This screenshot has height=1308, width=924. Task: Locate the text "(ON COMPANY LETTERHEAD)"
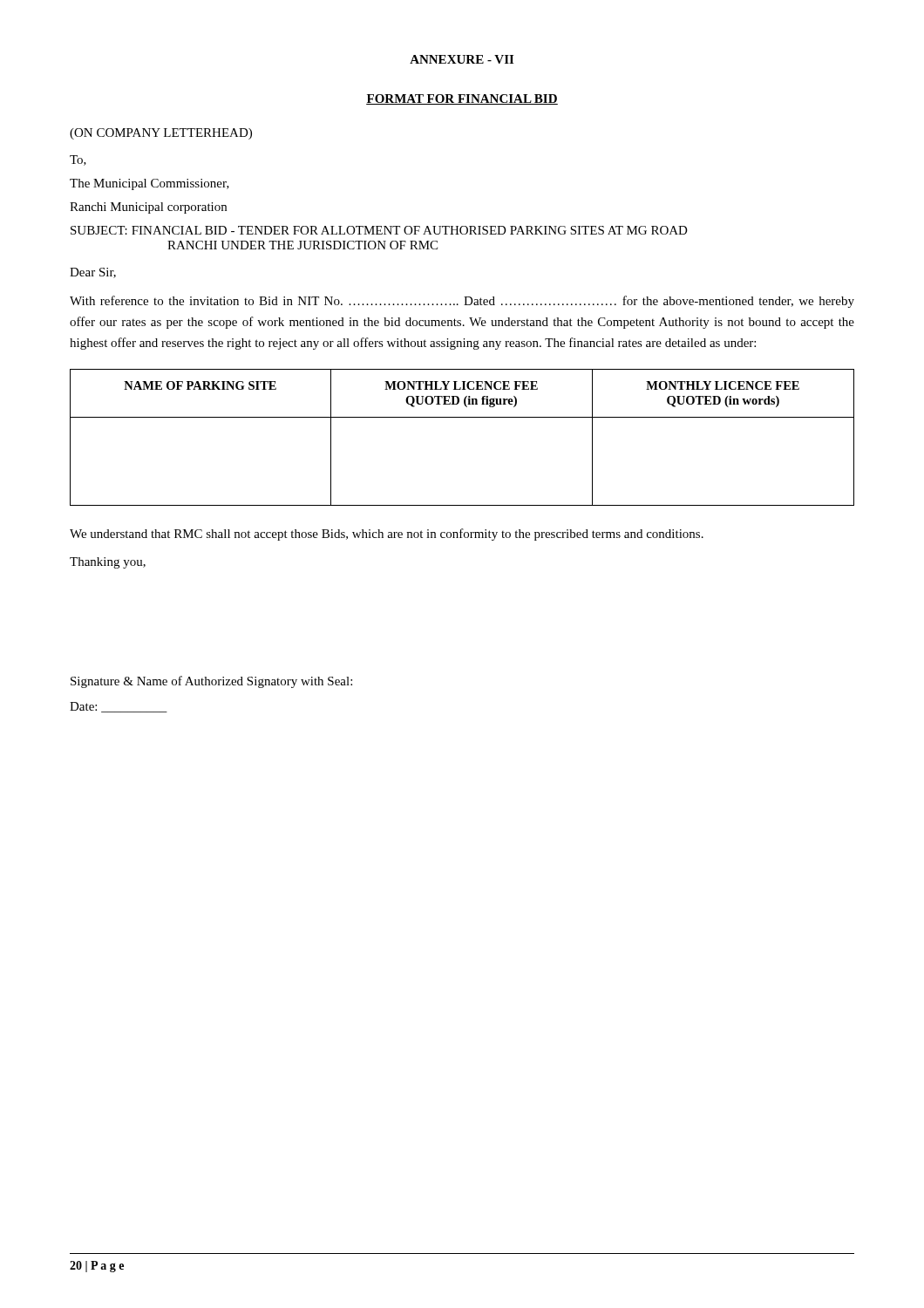[x=161, y=133]
